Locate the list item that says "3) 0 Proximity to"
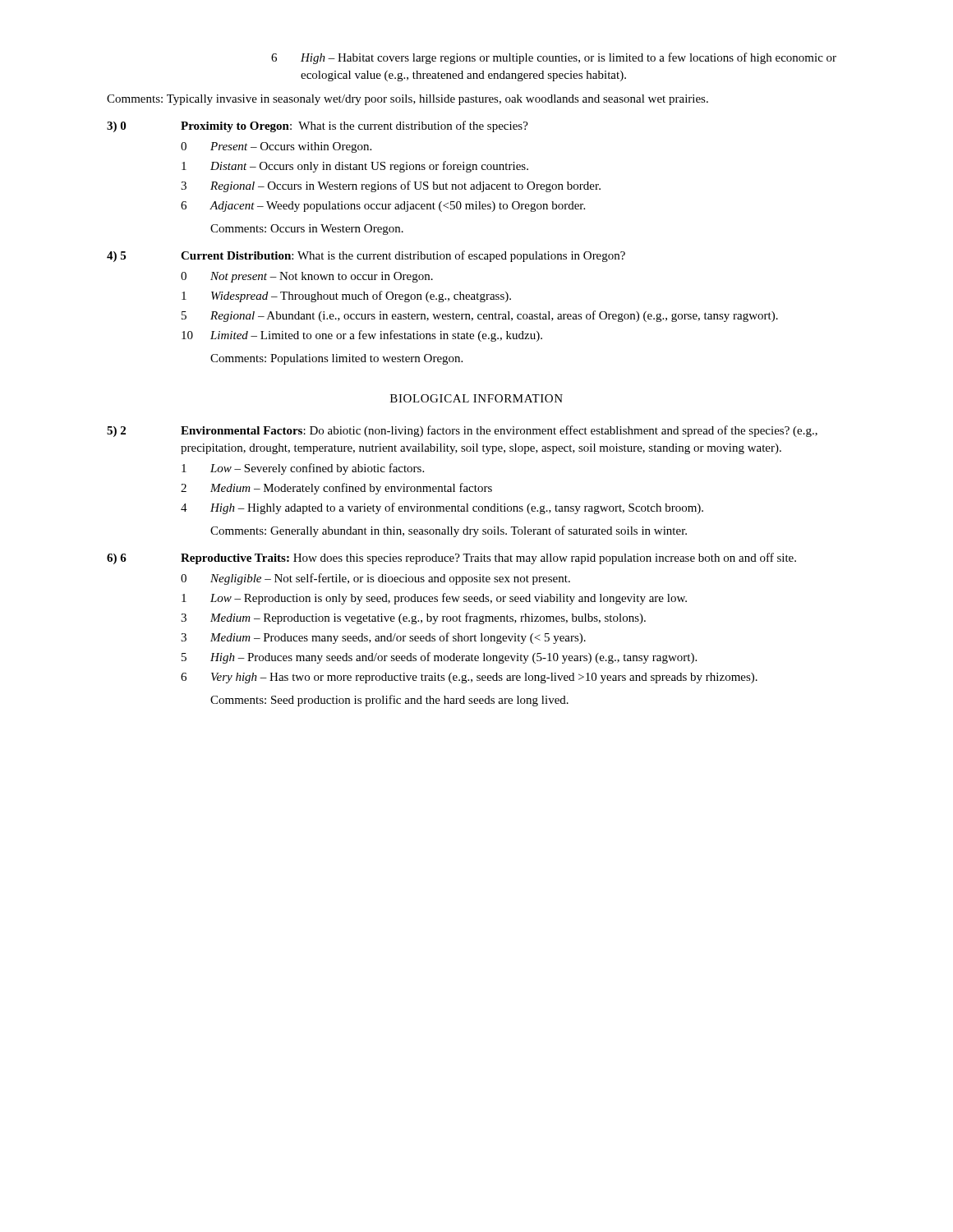The image size is (953, 1232). 476,167
